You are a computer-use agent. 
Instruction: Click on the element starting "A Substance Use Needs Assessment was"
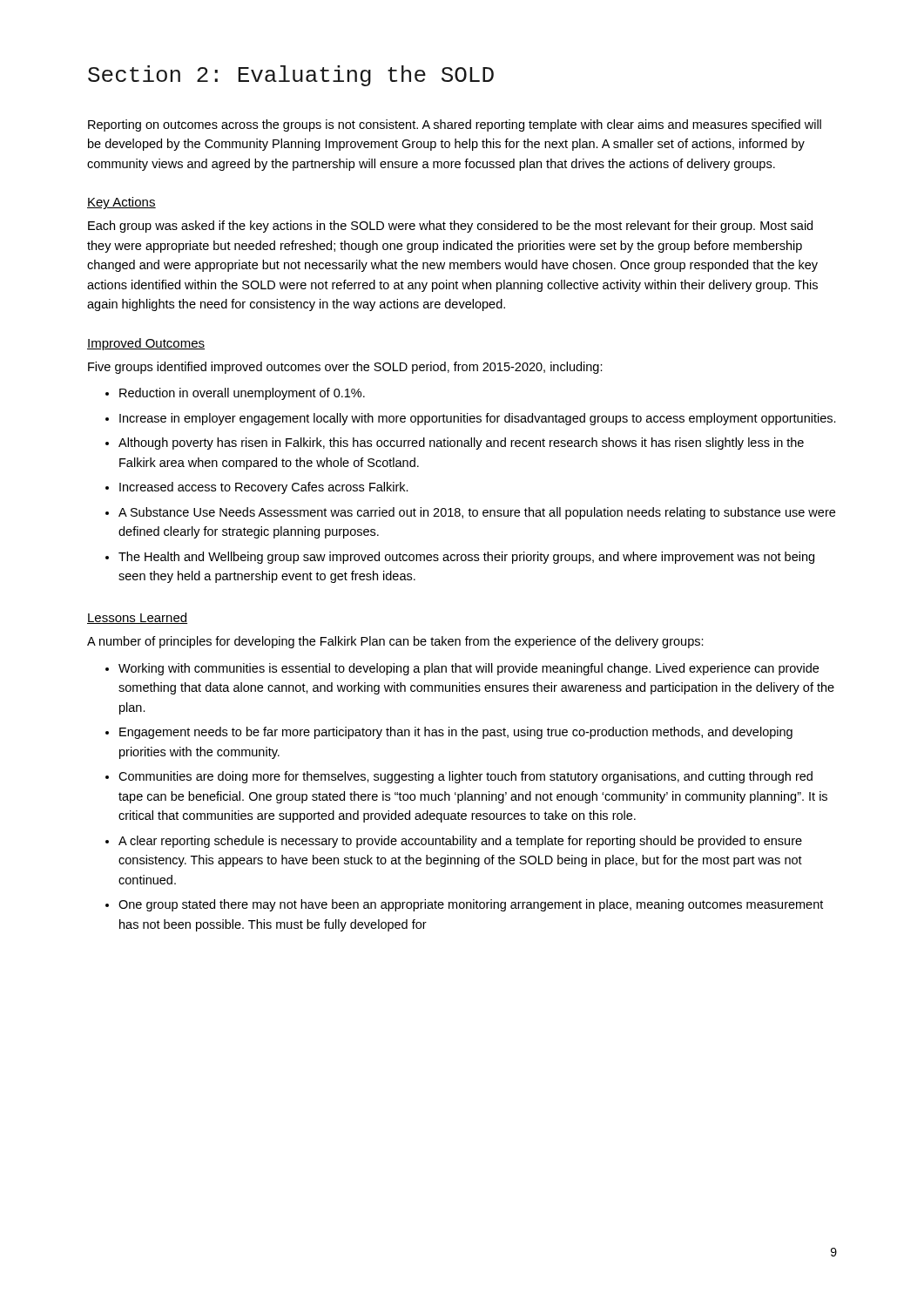tap(477, 522)
